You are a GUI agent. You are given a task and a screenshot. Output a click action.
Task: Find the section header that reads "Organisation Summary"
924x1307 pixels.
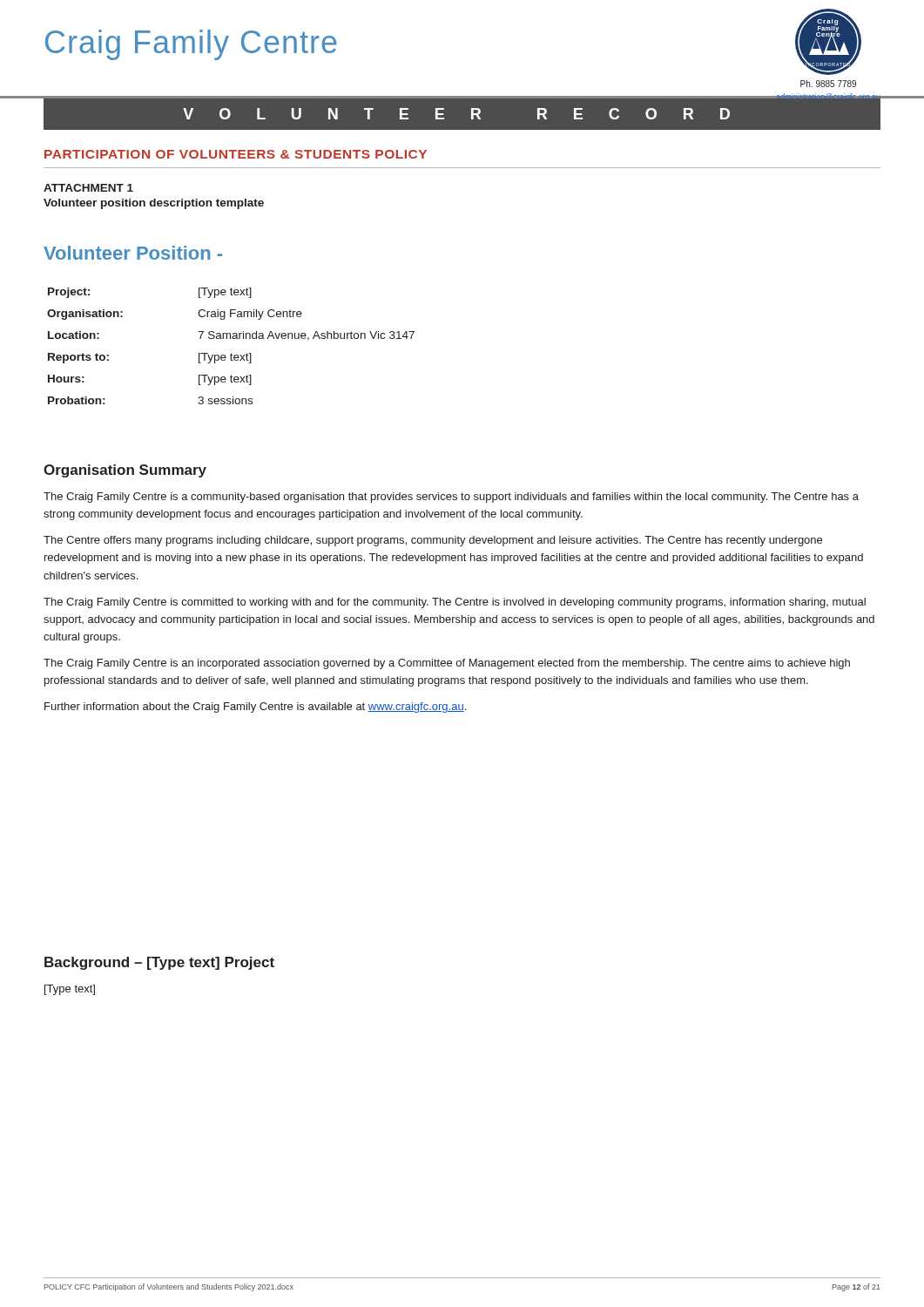click(x=125, y=471)
